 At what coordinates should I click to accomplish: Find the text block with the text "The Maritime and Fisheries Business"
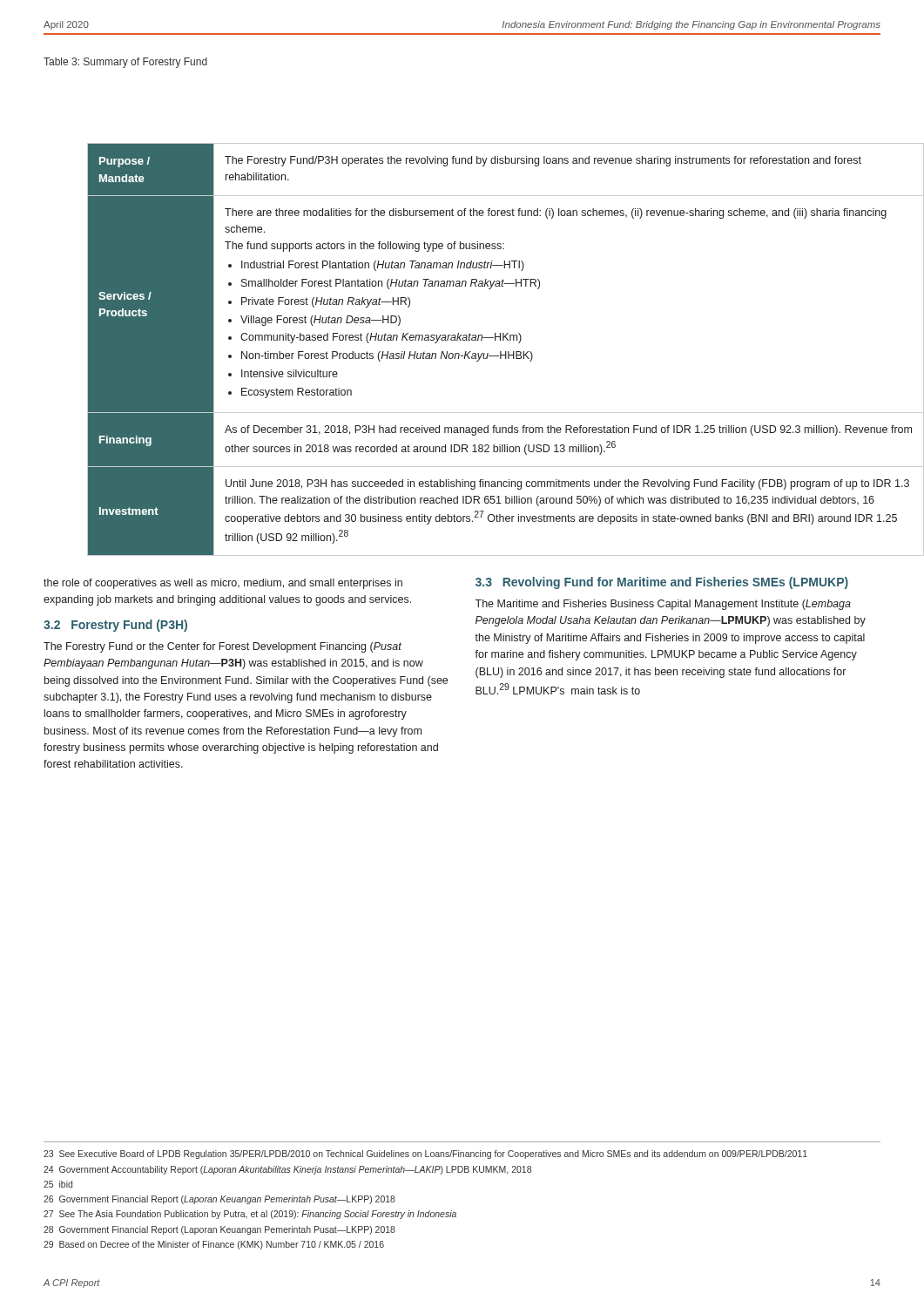[670, 647]
